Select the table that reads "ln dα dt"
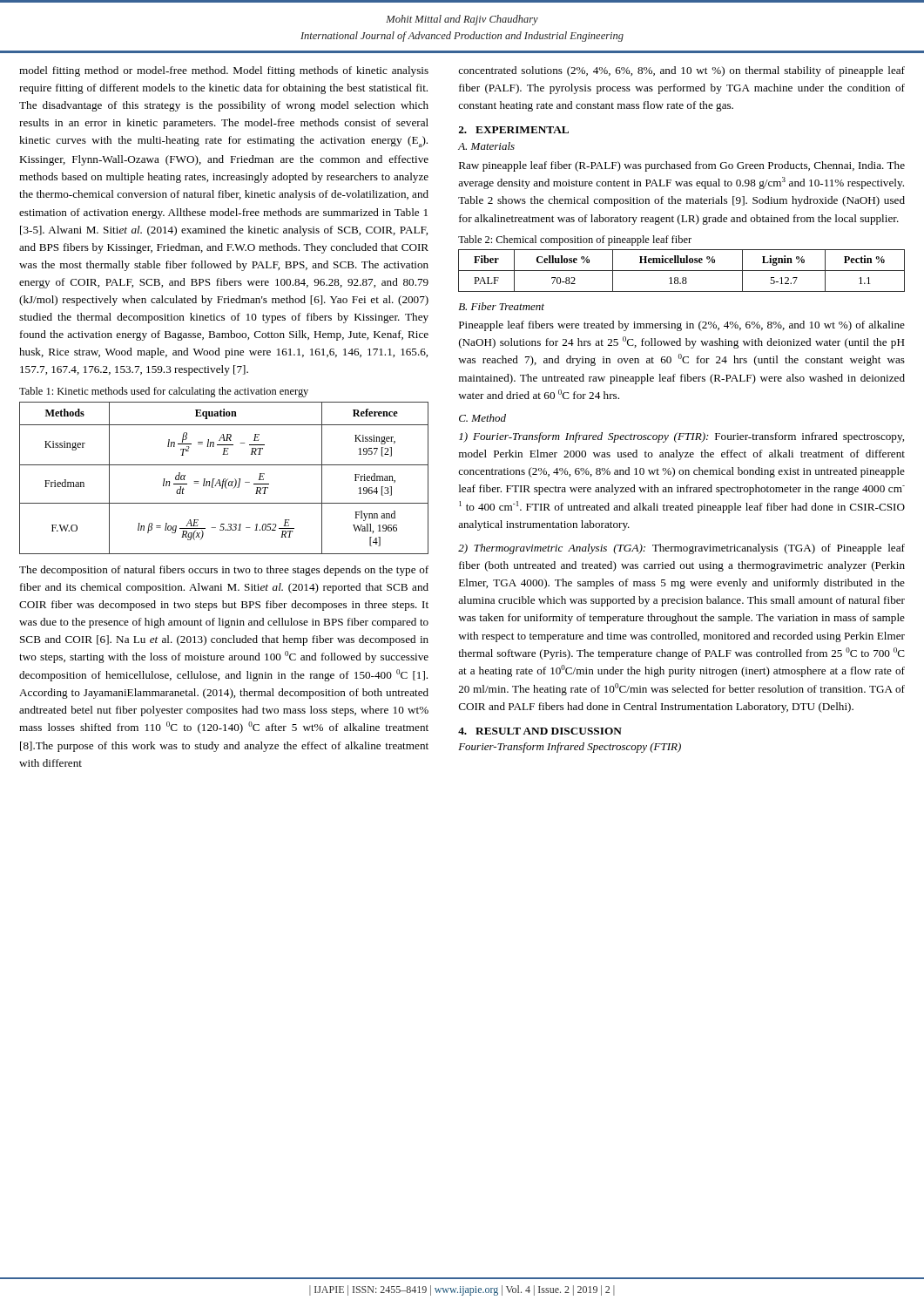The width and height of the screenshot is (924, 1307). click(224, 478)
